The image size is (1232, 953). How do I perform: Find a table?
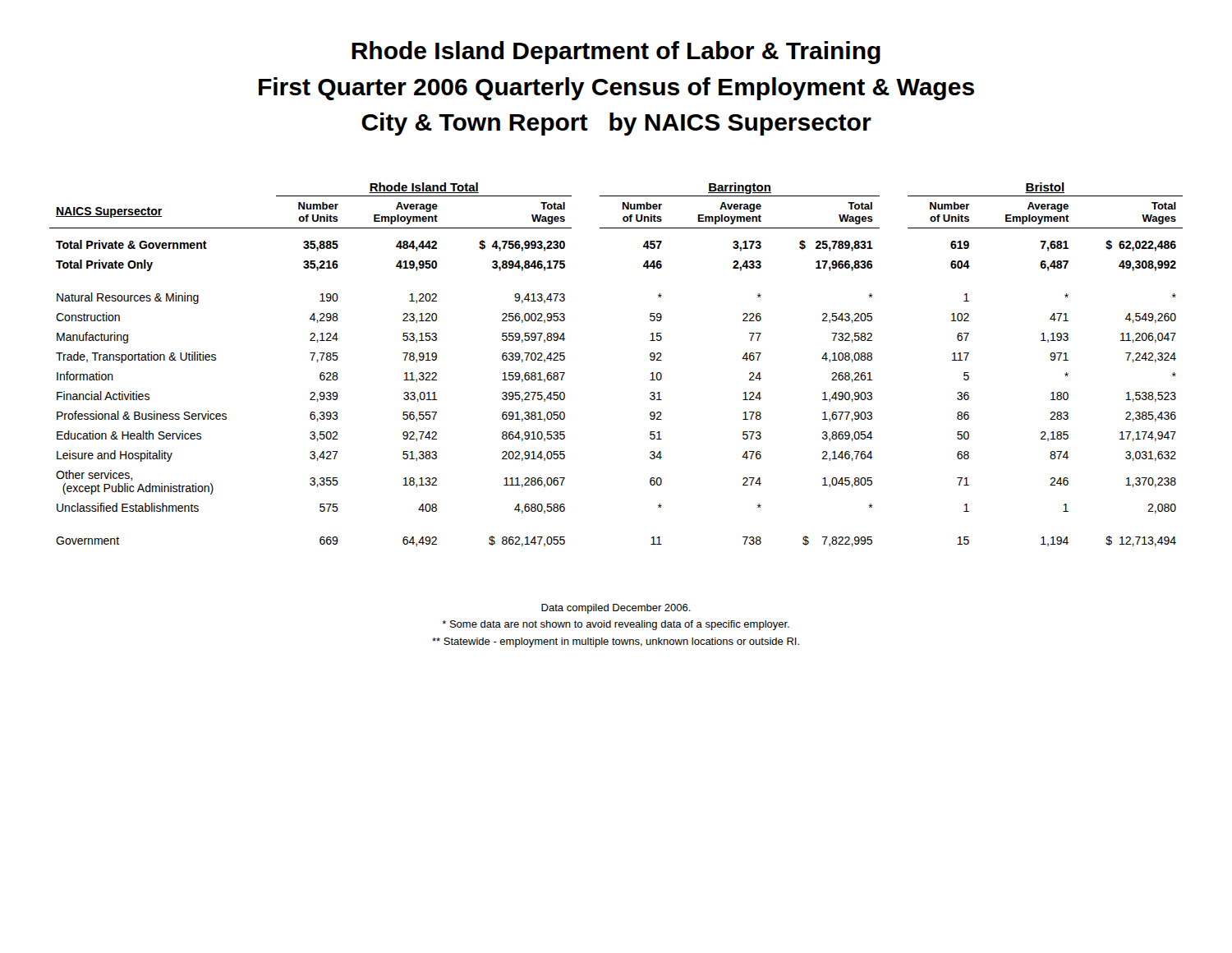click(x=616, y=363)
